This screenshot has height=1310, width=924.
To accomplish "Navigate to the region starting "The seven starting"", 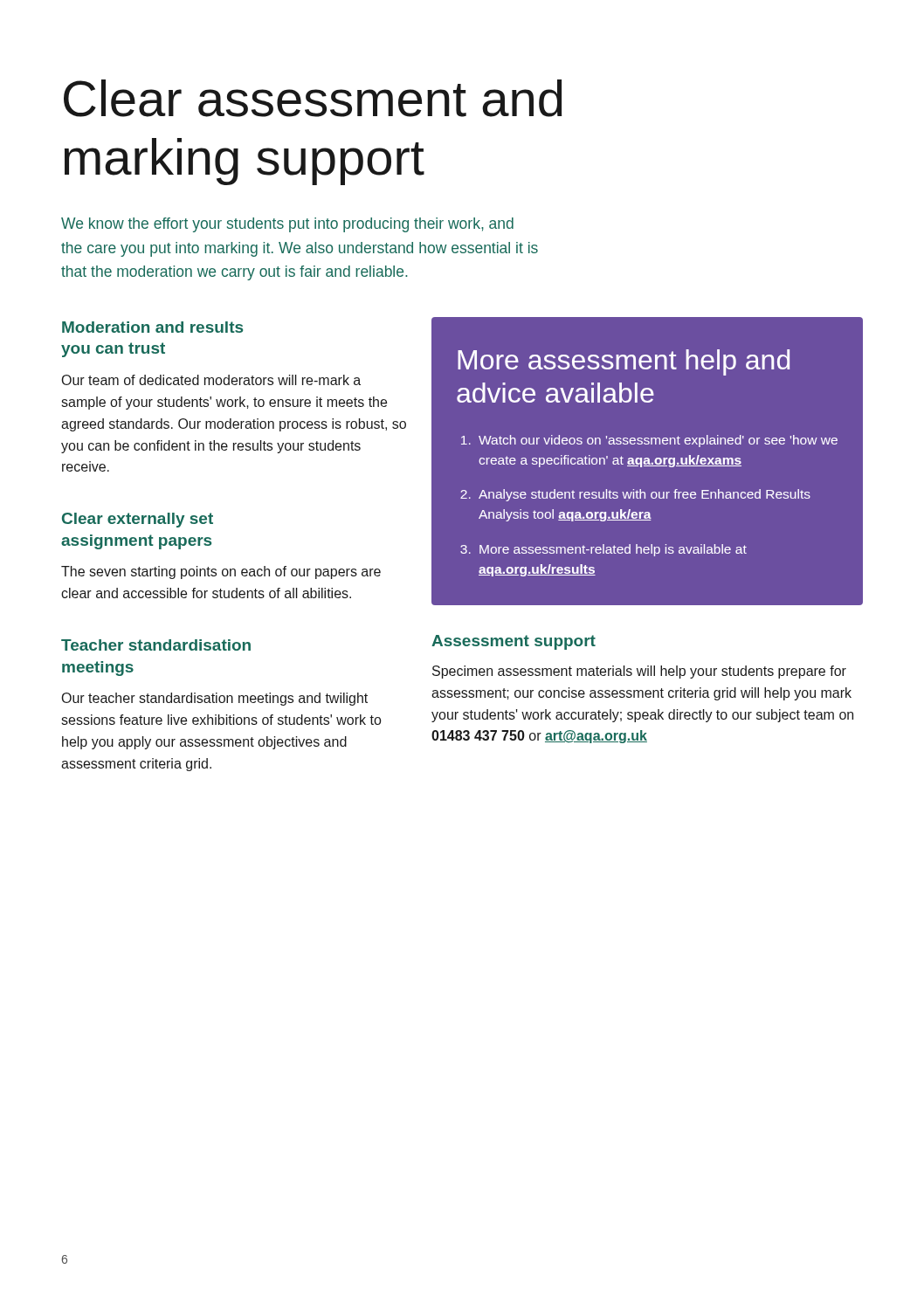I will click(x=221, y=583).
